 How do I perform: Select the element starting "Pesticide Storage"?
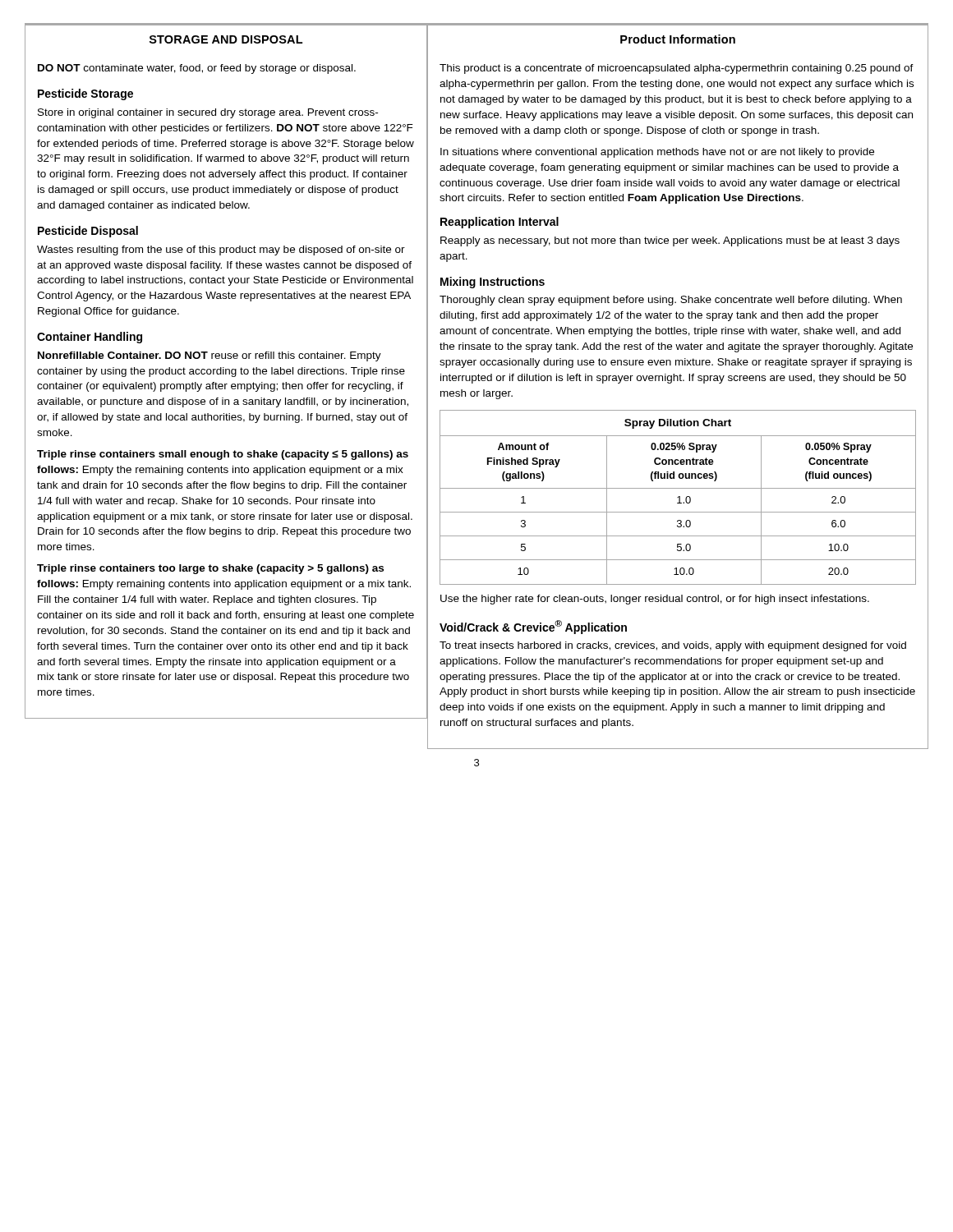pos(85,94)
